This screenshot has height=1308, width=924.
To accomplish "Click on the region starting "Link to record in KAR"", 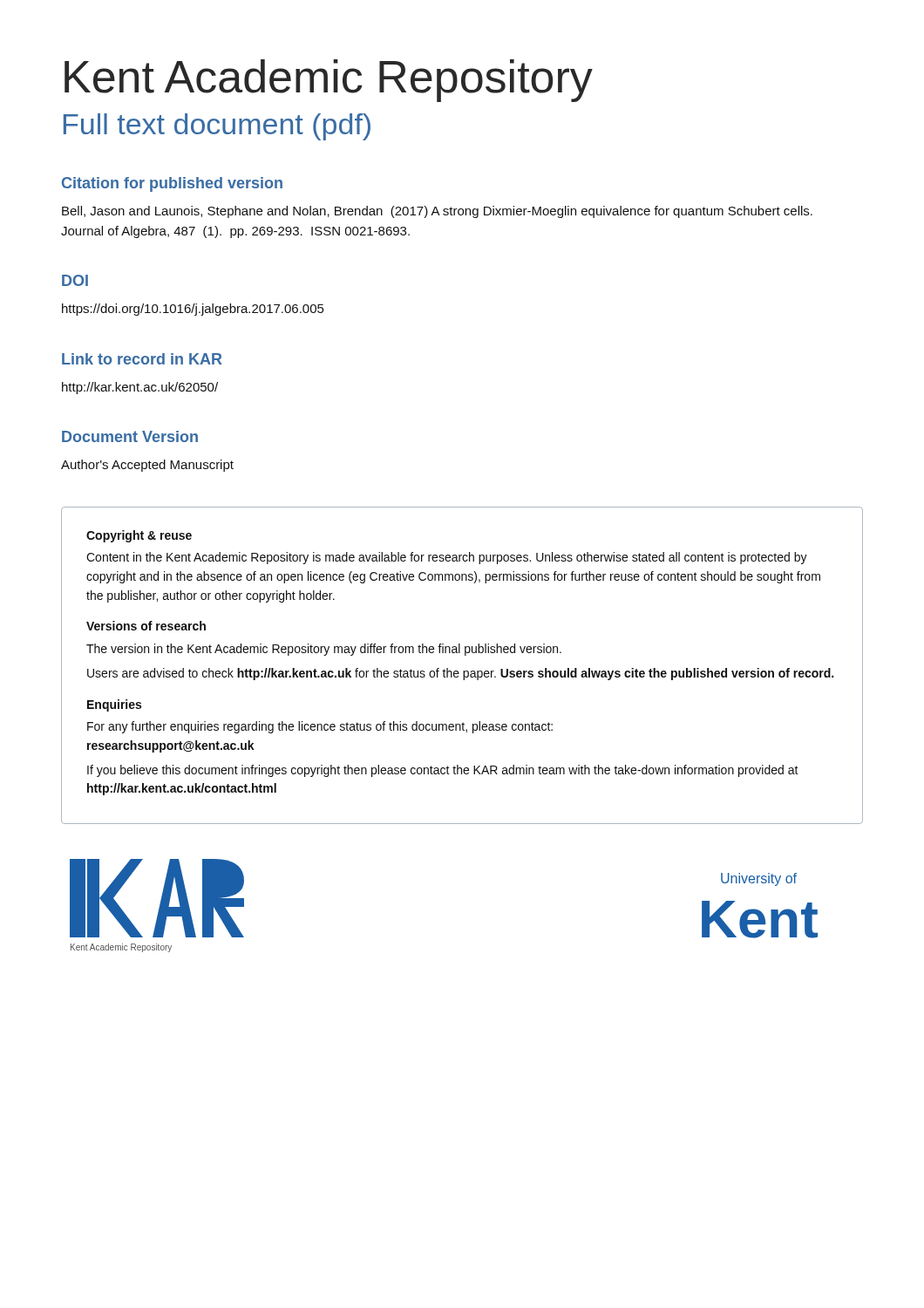I will 142,359.
